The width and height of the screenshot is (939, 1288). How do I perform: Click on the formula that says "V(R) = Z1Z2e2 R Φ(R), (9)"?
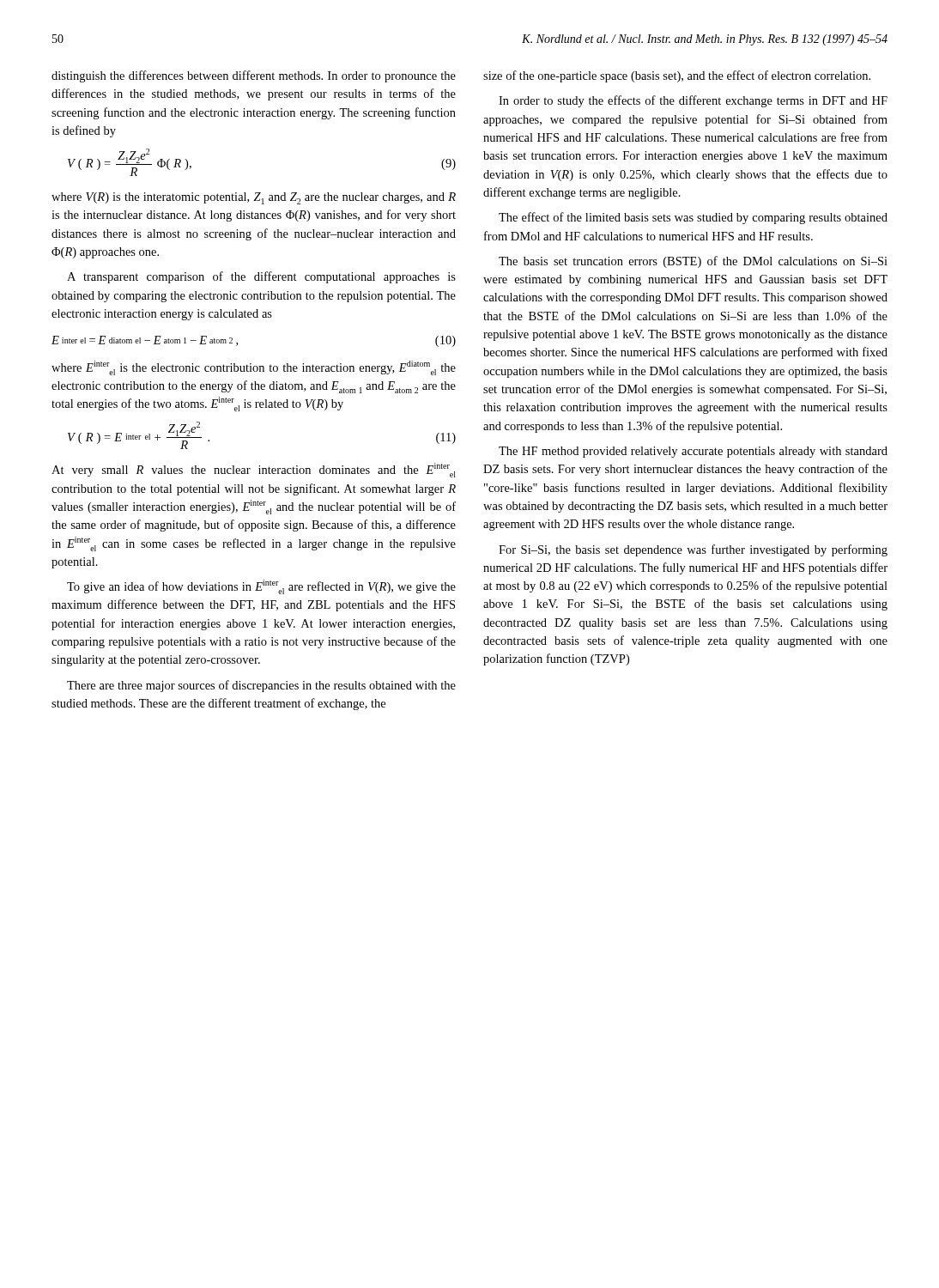pos(136,163)
